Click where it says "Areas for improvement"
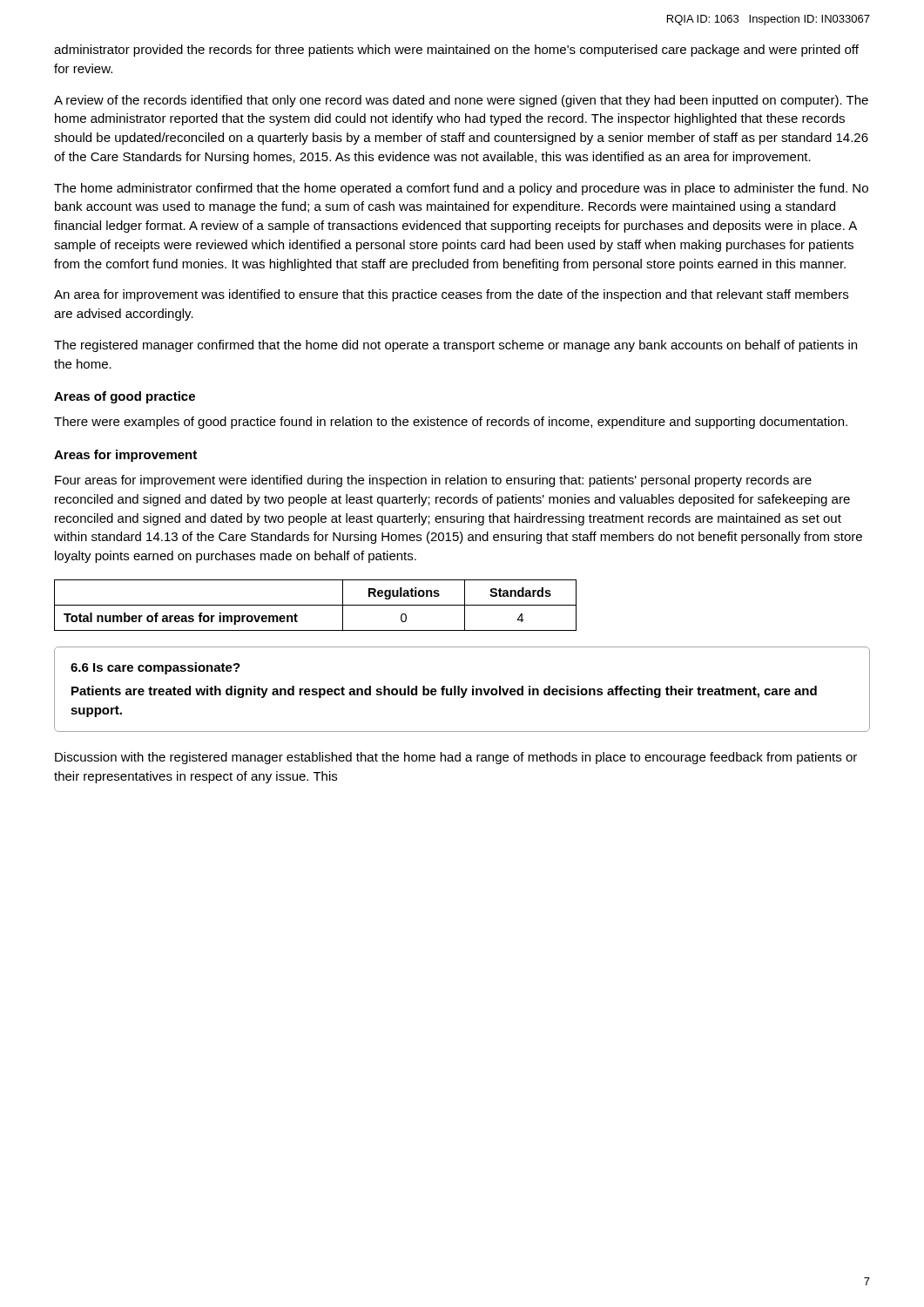This screenshot has width=924, height=1307. [x=125, y=454]
